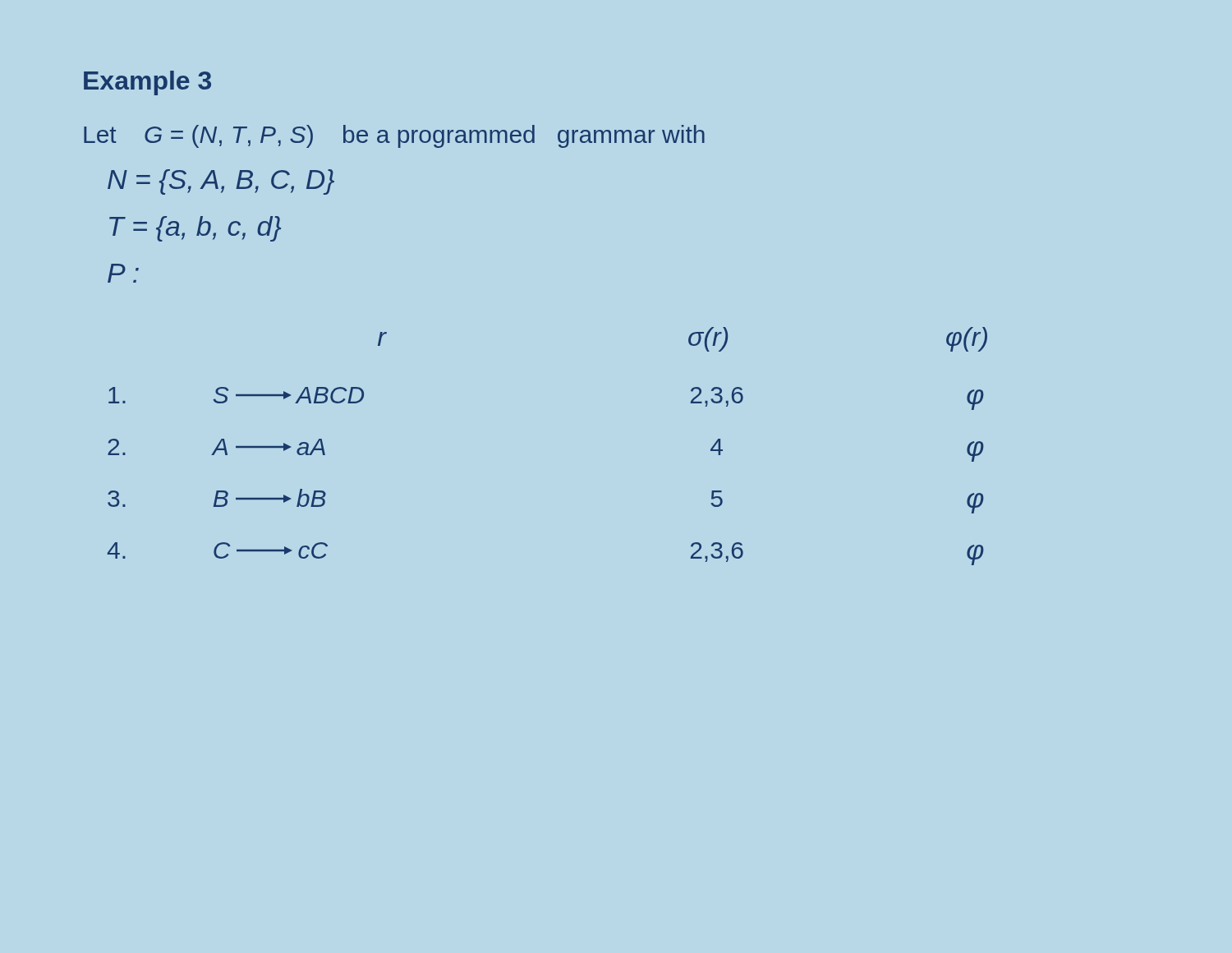The image size is (1232, 953).
Task: Locate the text block with the text "Let G = (N, T, P, S)"
Action: (x=394, y=135)
